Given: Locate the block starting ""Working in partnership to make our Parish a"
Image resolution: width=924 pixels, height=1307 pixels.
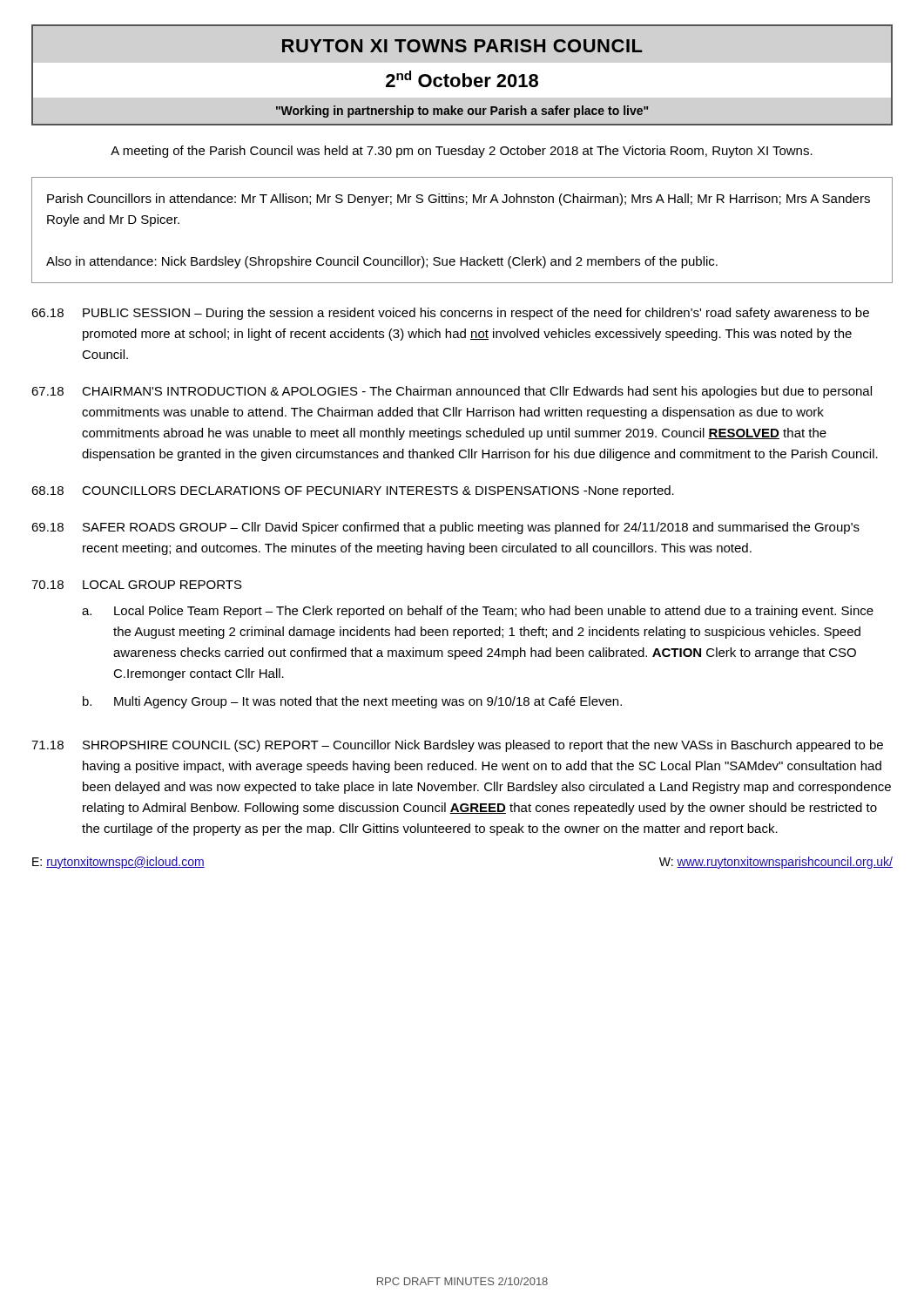Looking at the screenshot, I should pos(462,111).
